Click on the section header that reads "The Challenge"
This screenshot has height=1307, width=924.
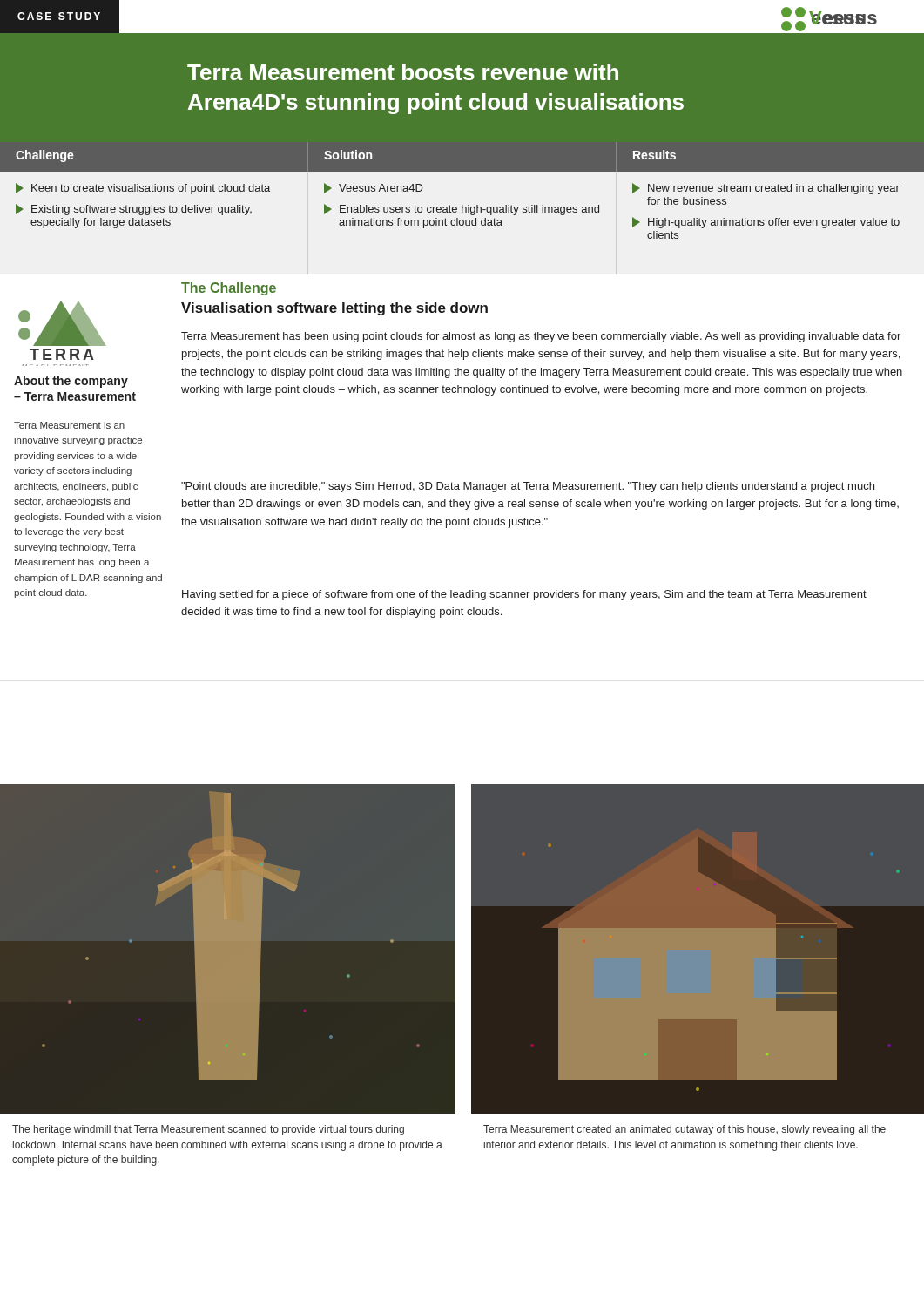tap(229, 288)
